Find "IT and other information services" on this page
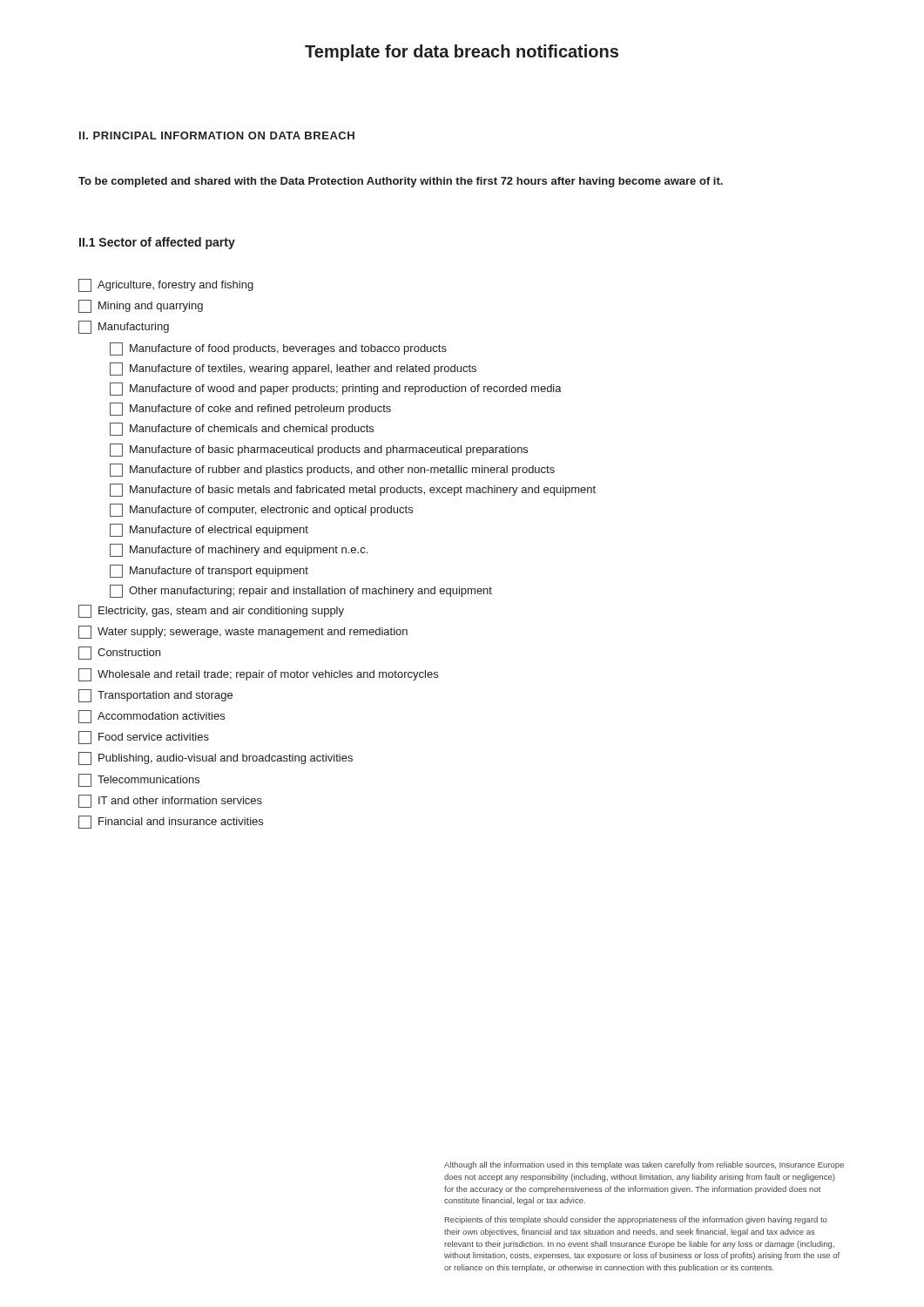Viewport: 924px width, 1307px height. [170, 801]
